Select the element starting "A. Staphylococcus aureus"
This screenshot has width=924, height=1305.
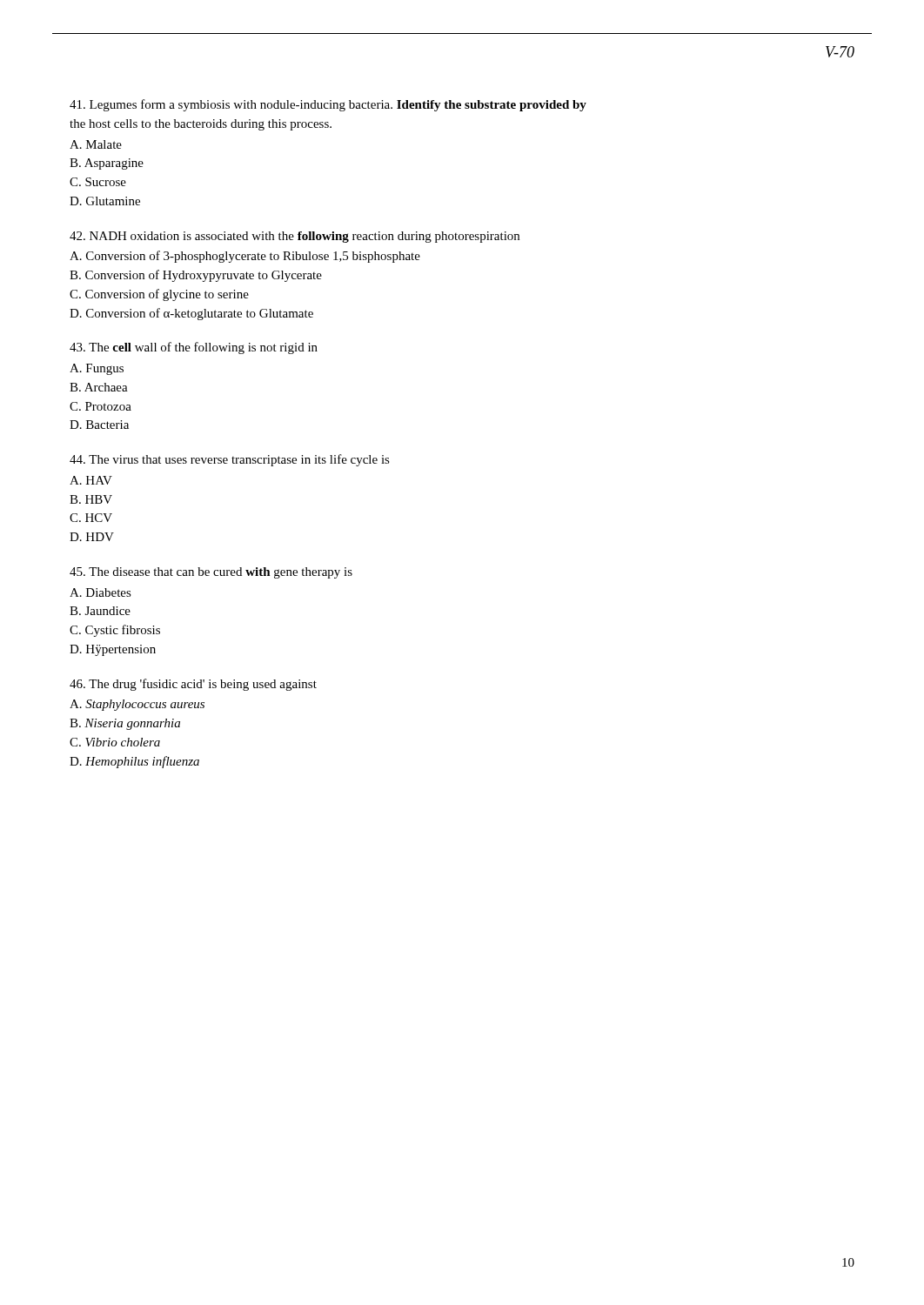point(137,704)
